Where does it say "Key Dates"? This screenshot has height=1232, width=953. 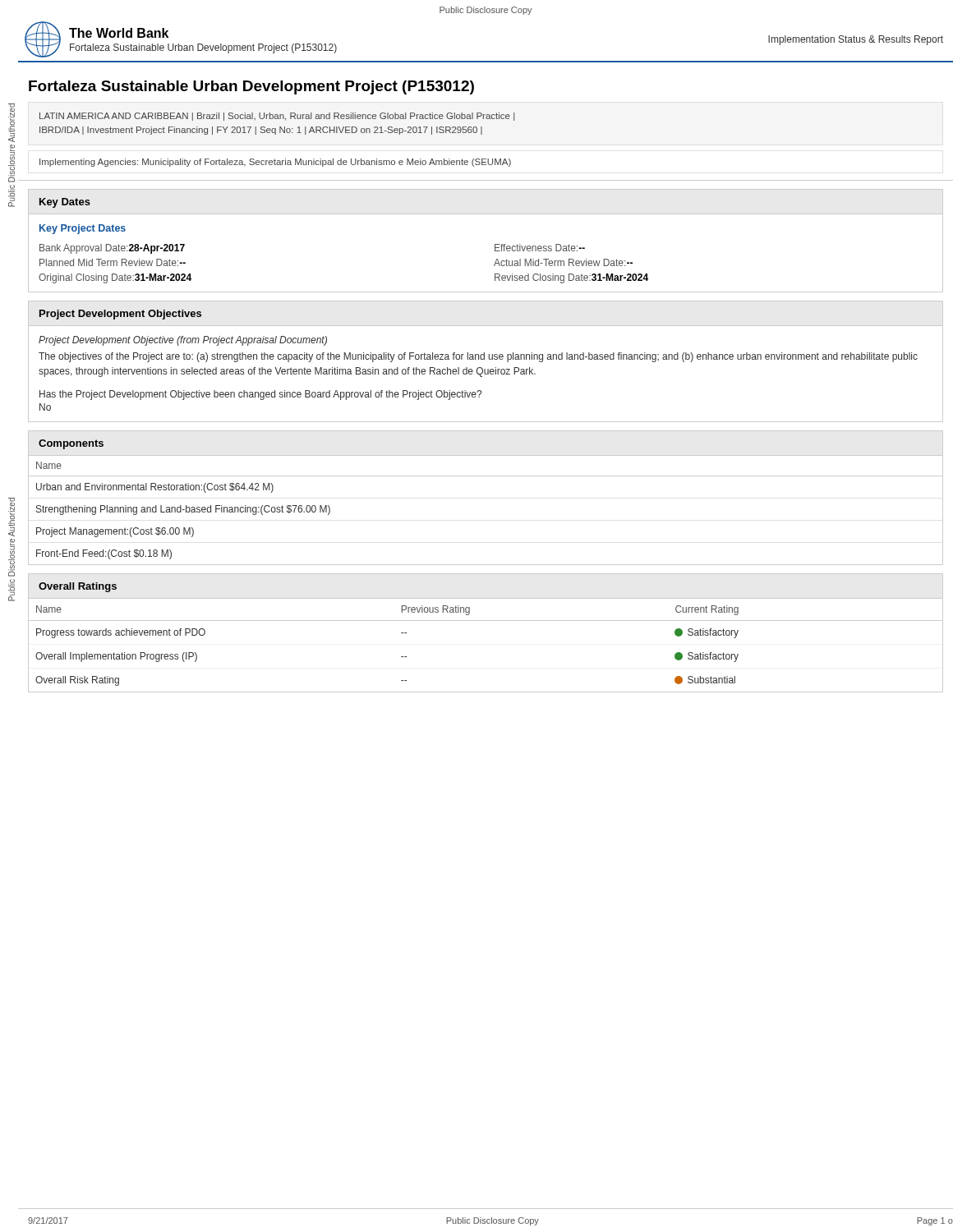coord(64,201)
